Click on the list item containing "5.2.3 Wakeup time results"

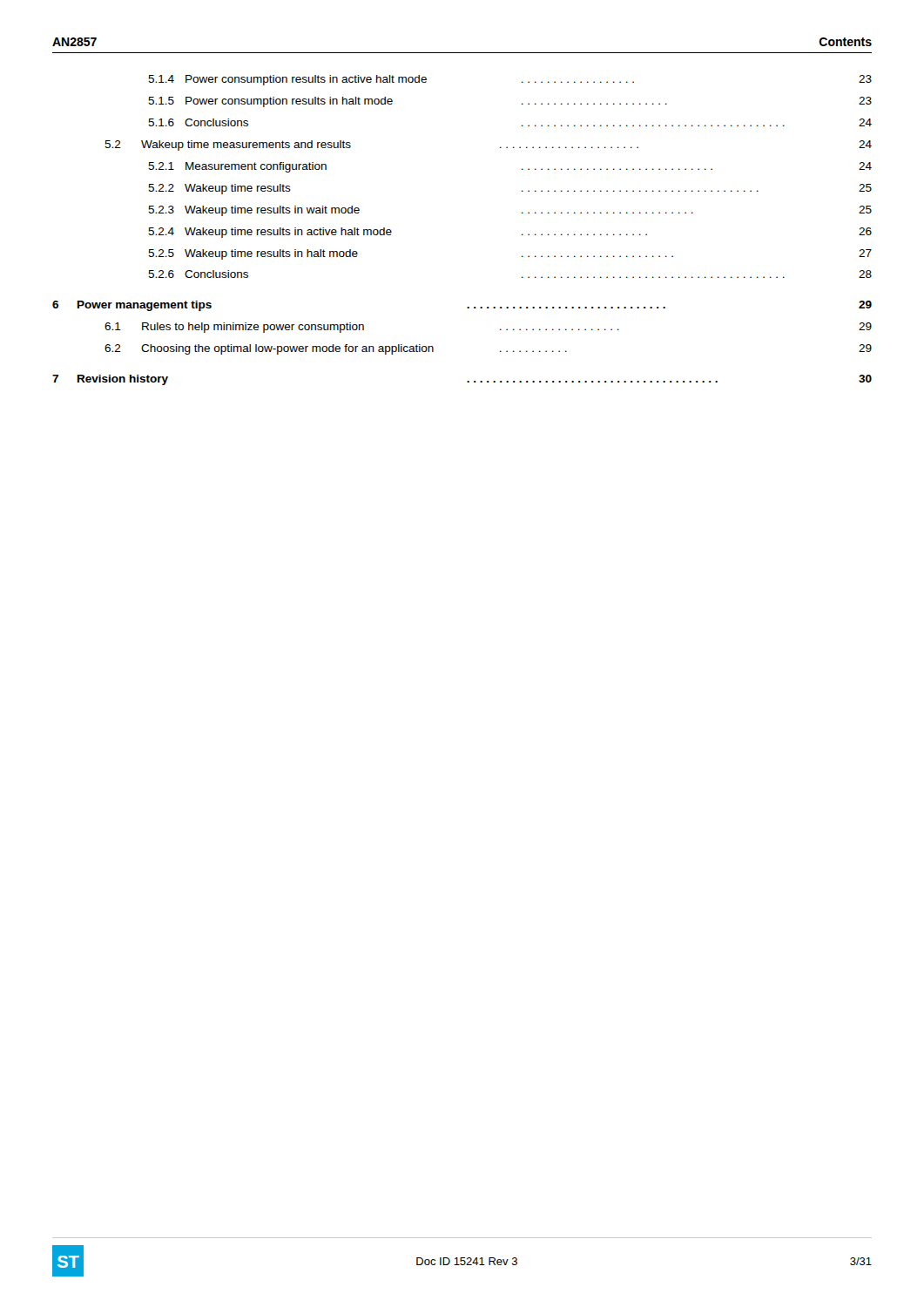pyautogui.click(x=510, y=210)
